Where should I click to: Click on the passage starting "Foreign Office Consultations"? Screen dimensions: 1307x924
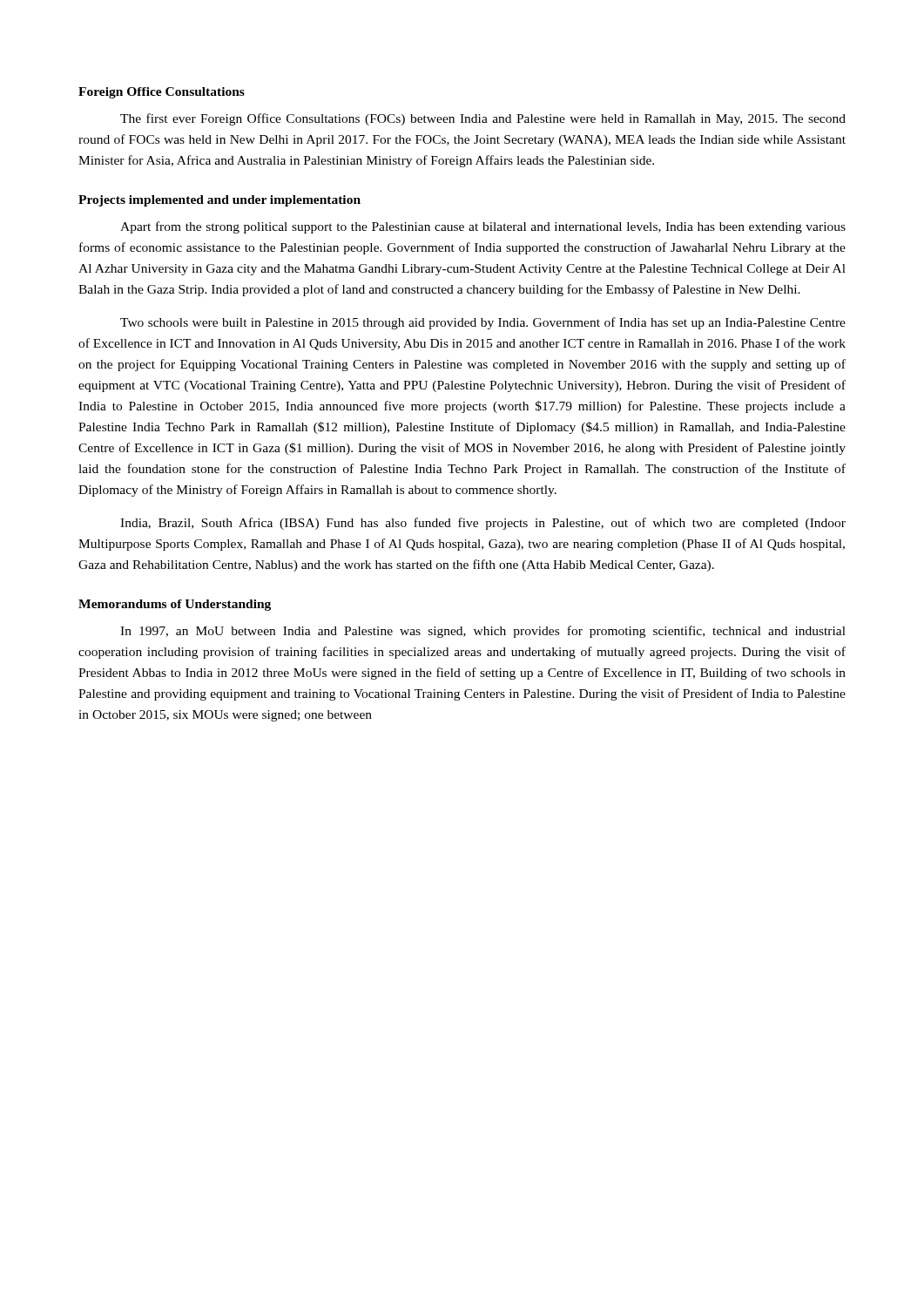tap(161, 91)
